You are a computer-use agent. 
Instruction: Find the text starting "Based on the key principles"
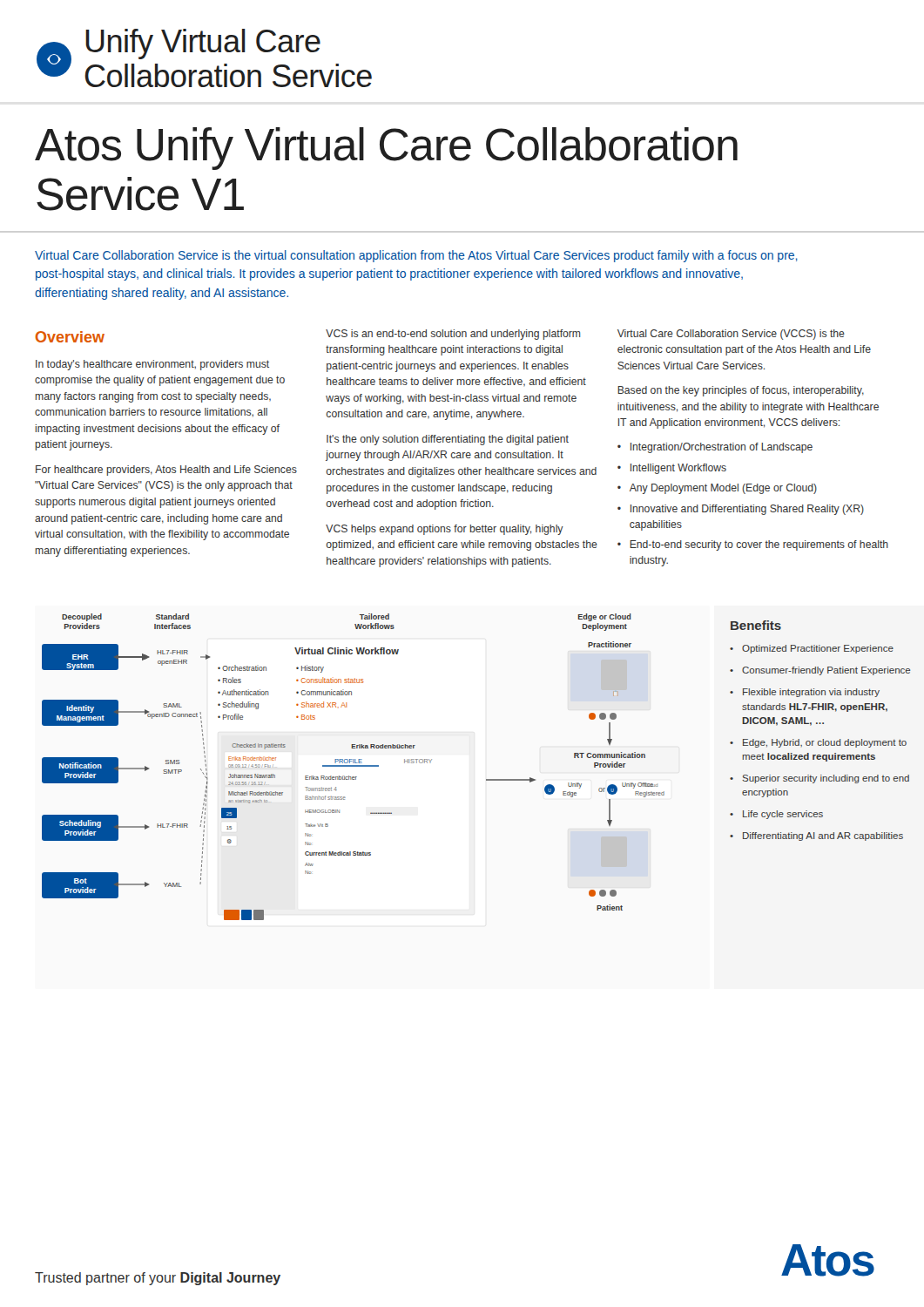point(748,407)
